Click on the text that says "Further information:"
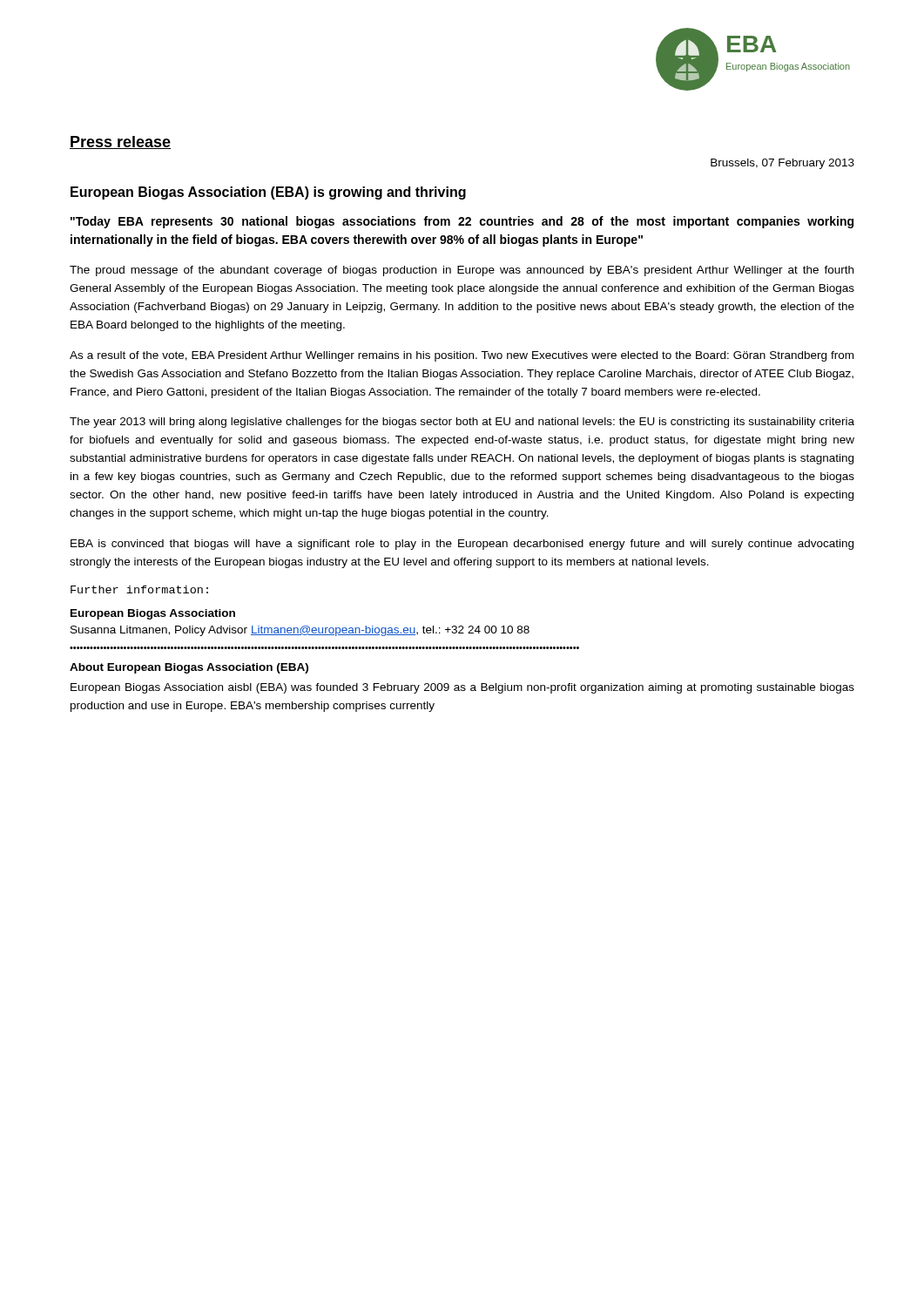Screen dimensions: 1307x924 click(x=140, y=590)
